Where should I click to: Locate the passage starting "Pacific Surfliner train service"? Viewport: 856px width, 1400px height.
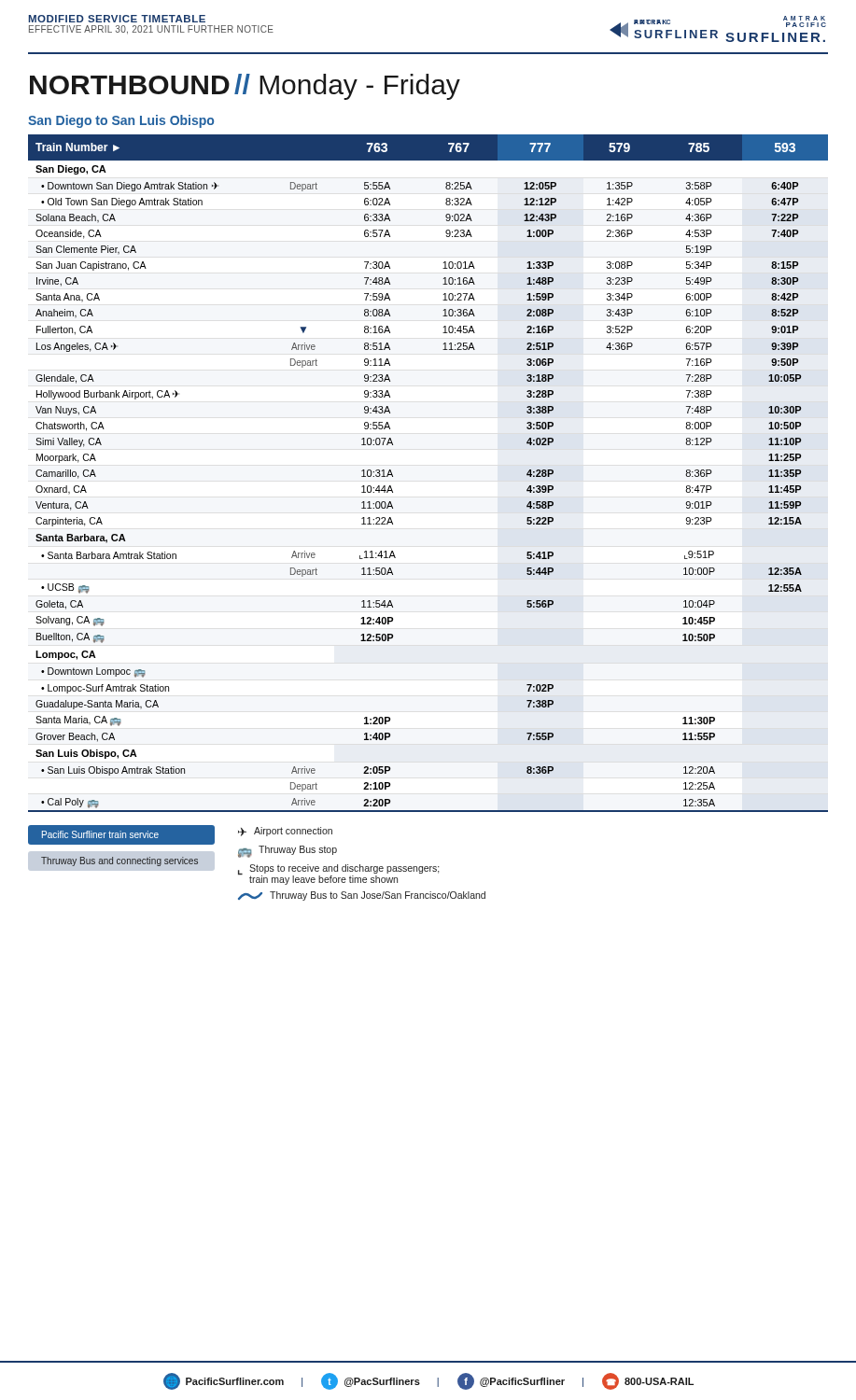coord(100,835)
